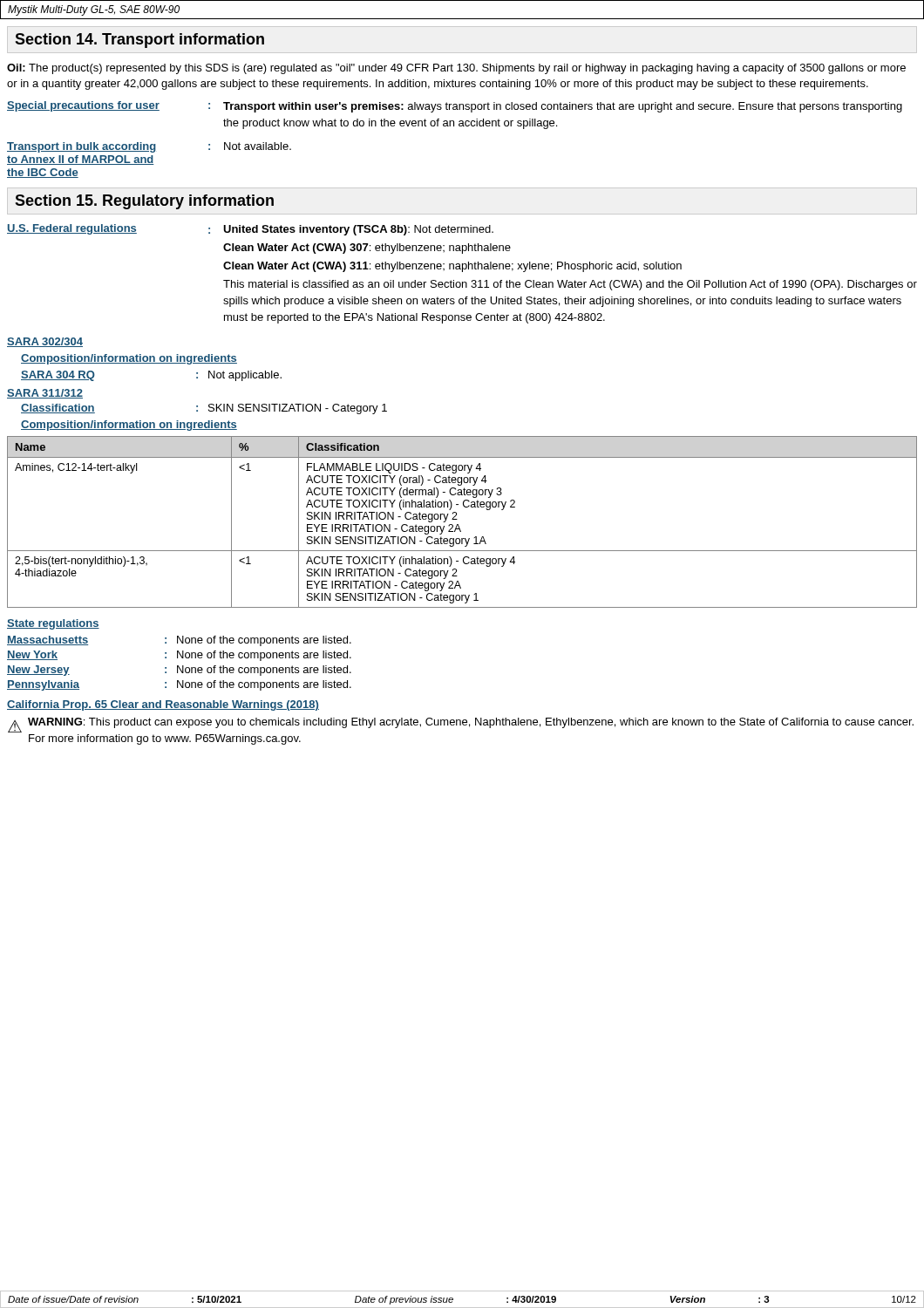Click on the text block containing "⚠ WARNING: This"

pos(462,730)
